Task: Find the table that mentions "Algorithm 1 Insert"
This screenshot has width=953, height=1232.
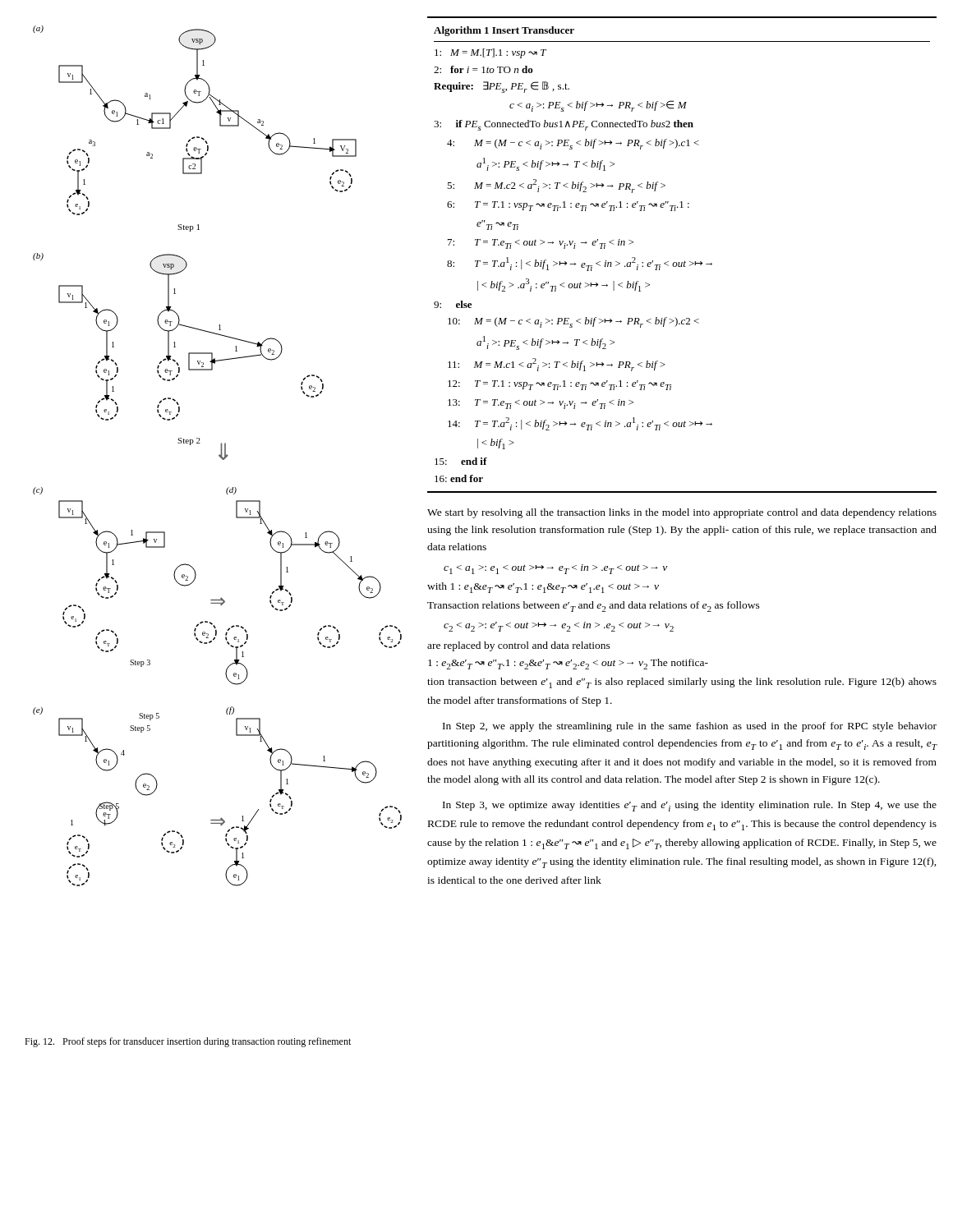Action: point(682,255)
